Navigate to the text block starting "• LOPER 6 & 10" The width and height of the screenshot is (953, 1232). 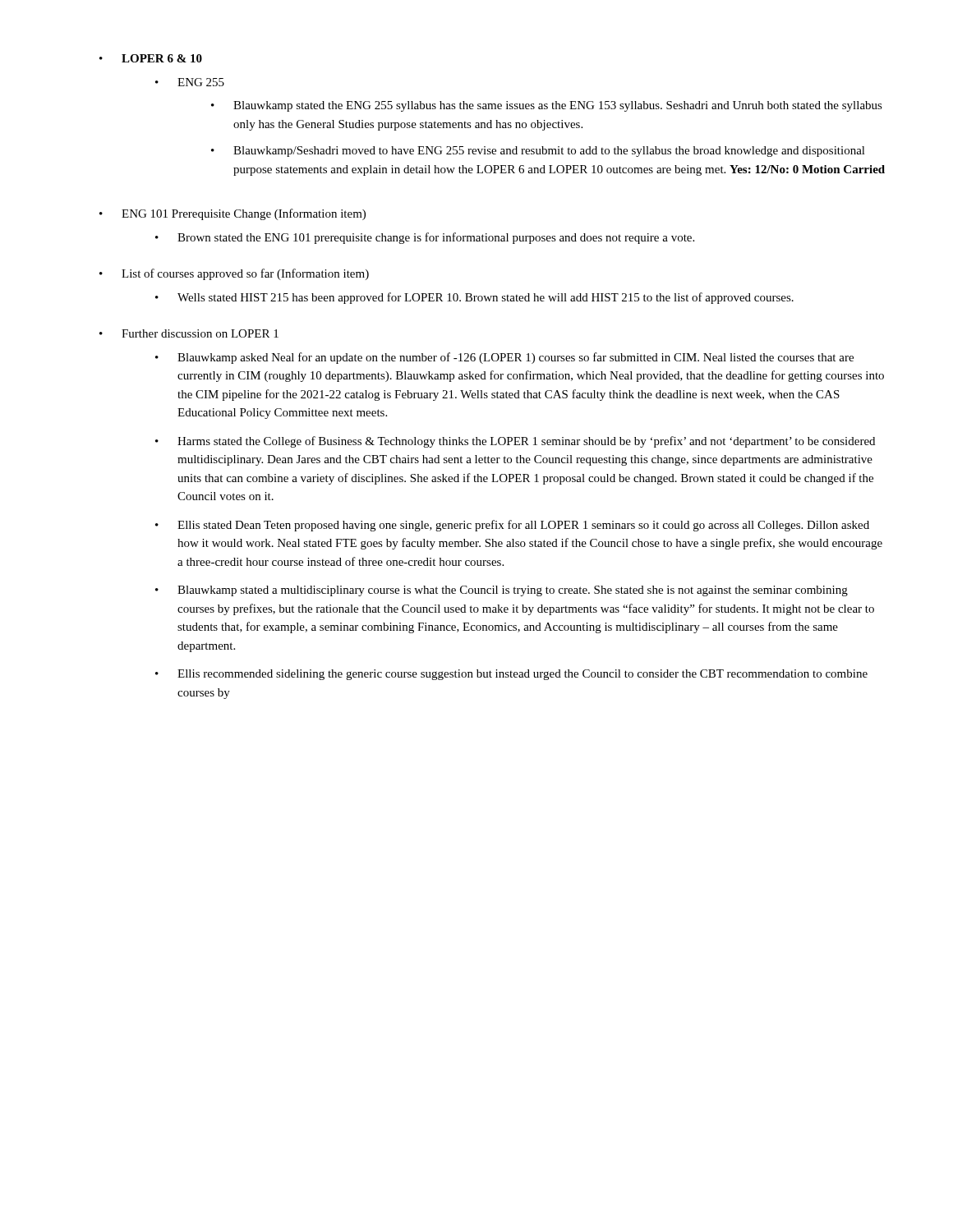click(493, 123)
